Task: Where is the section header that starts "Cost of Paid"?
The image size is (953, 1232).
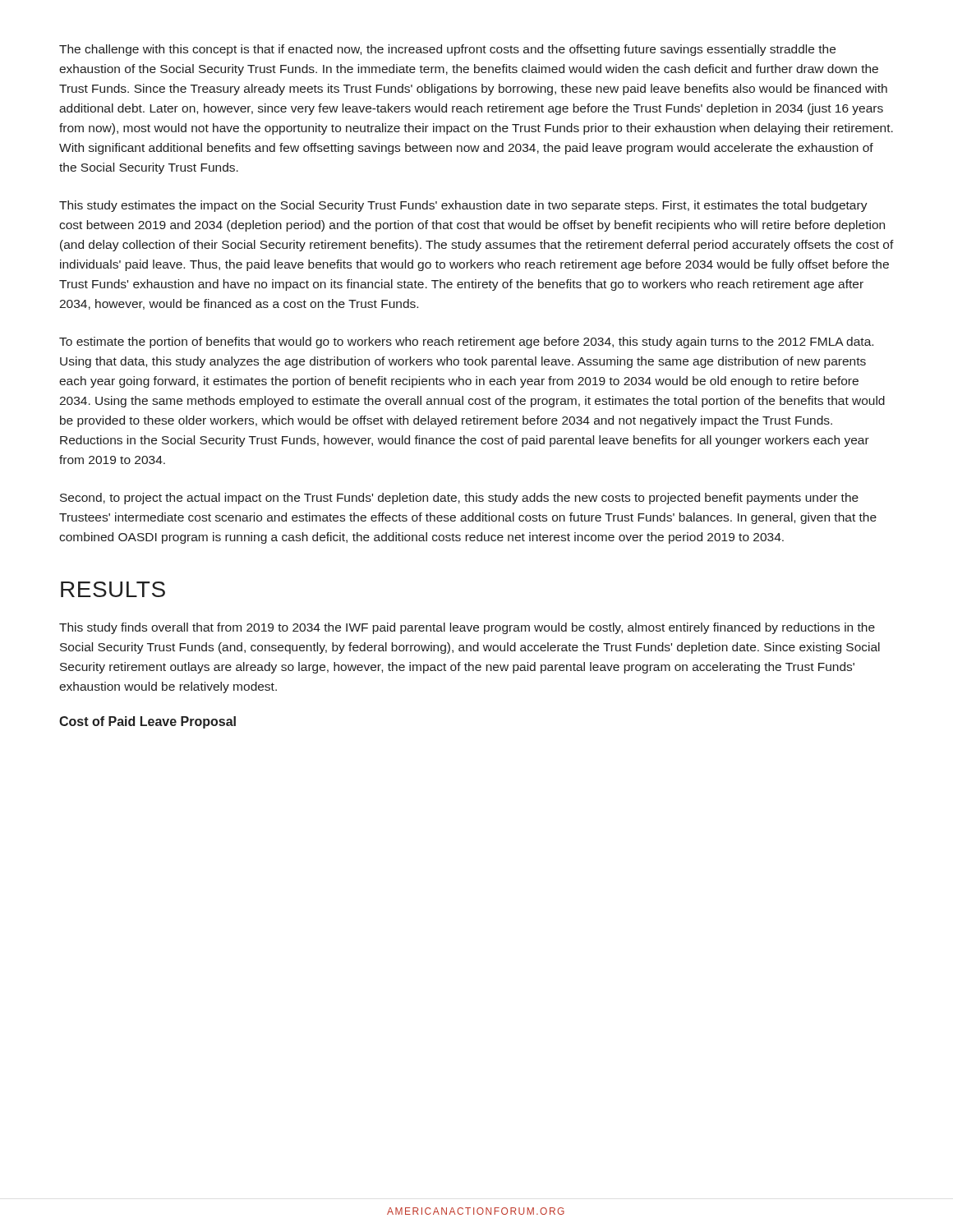Action: [x=148, y=722]
